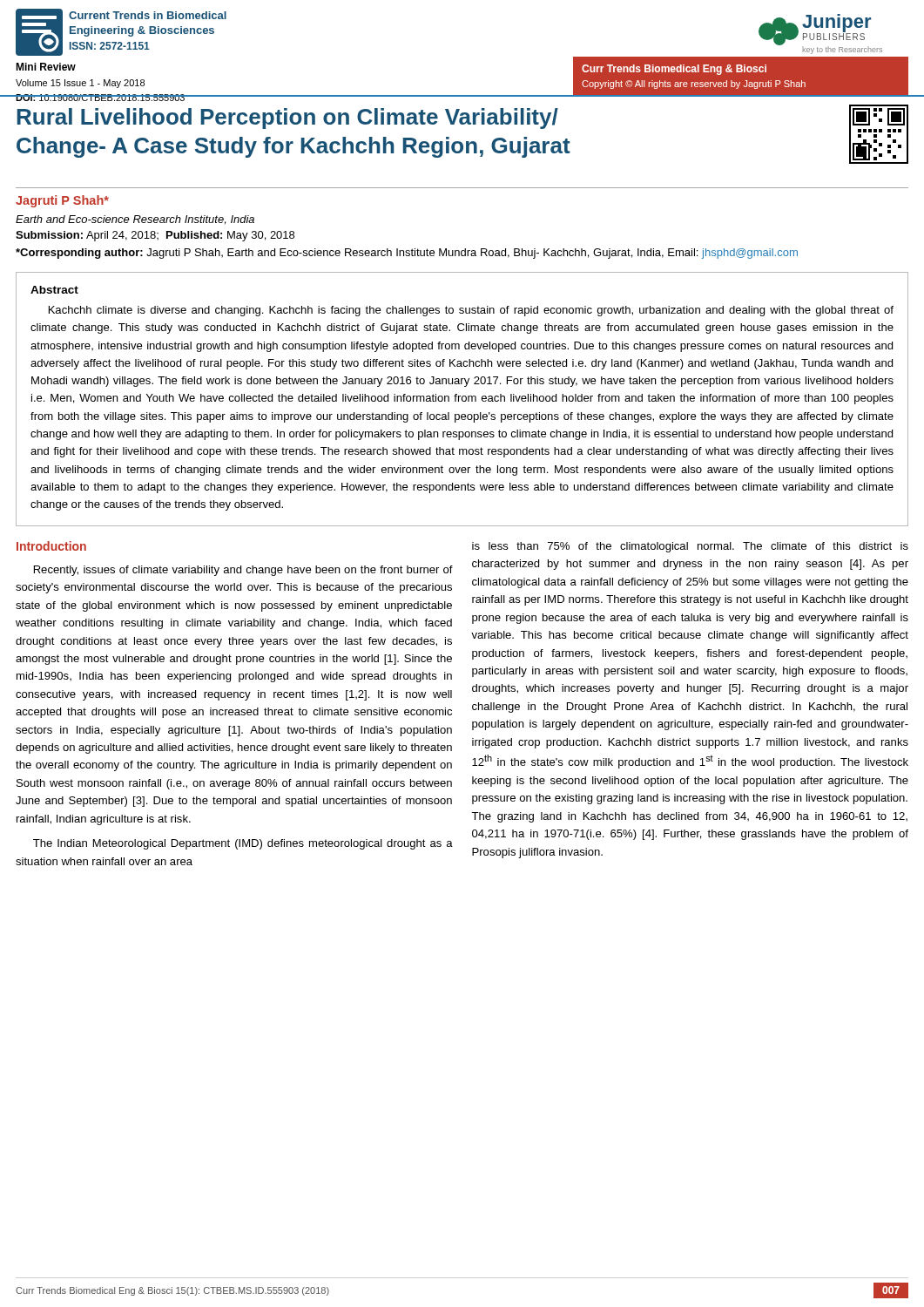Select the text block containing "Submission: April 24, 2018;"
The width and height of the screenshot is (924, 1307).
tap(155, 235)
